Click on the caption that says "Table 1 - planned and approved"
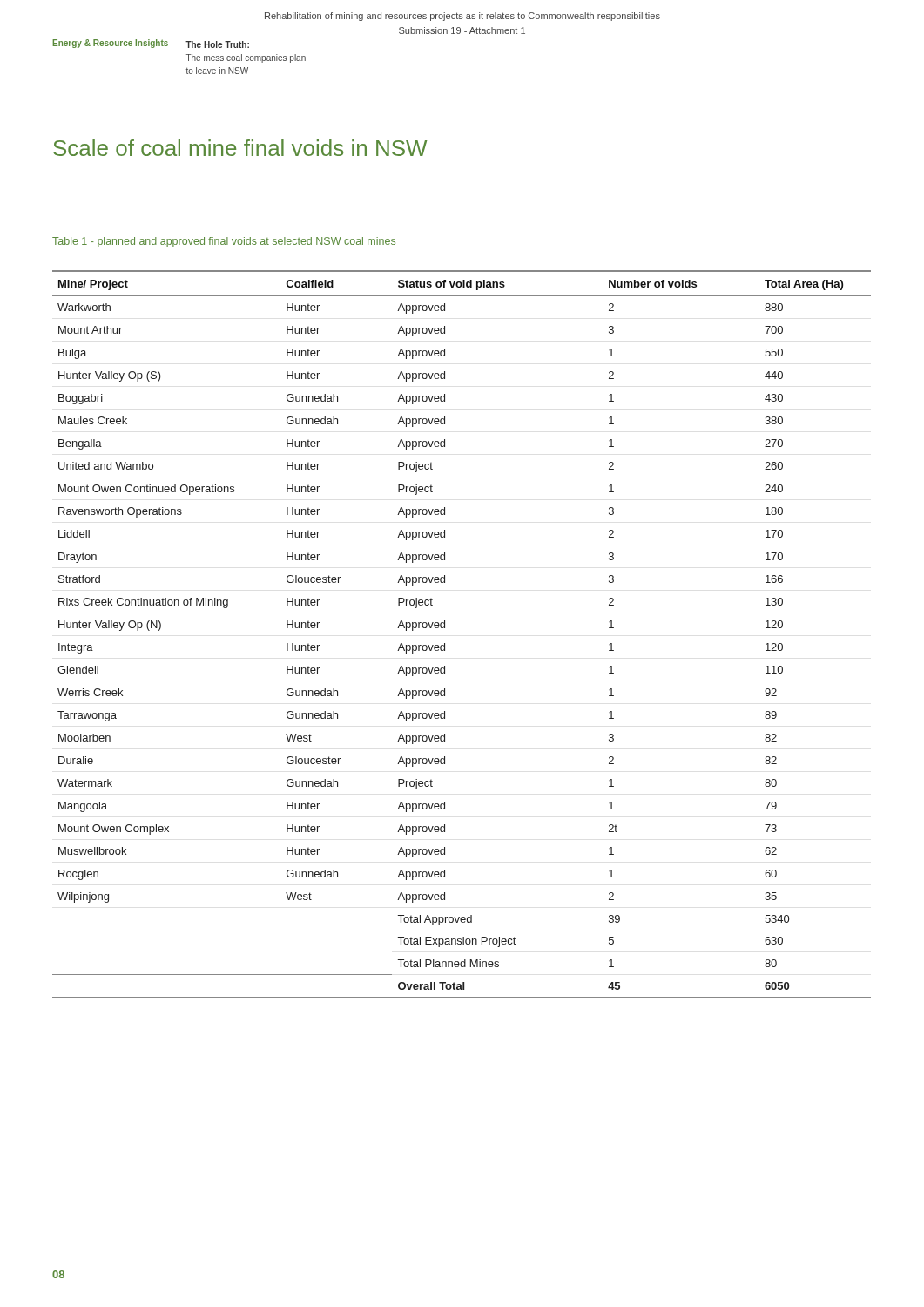Viewport: 924px width, 1307px height. (x=224, y=241)
